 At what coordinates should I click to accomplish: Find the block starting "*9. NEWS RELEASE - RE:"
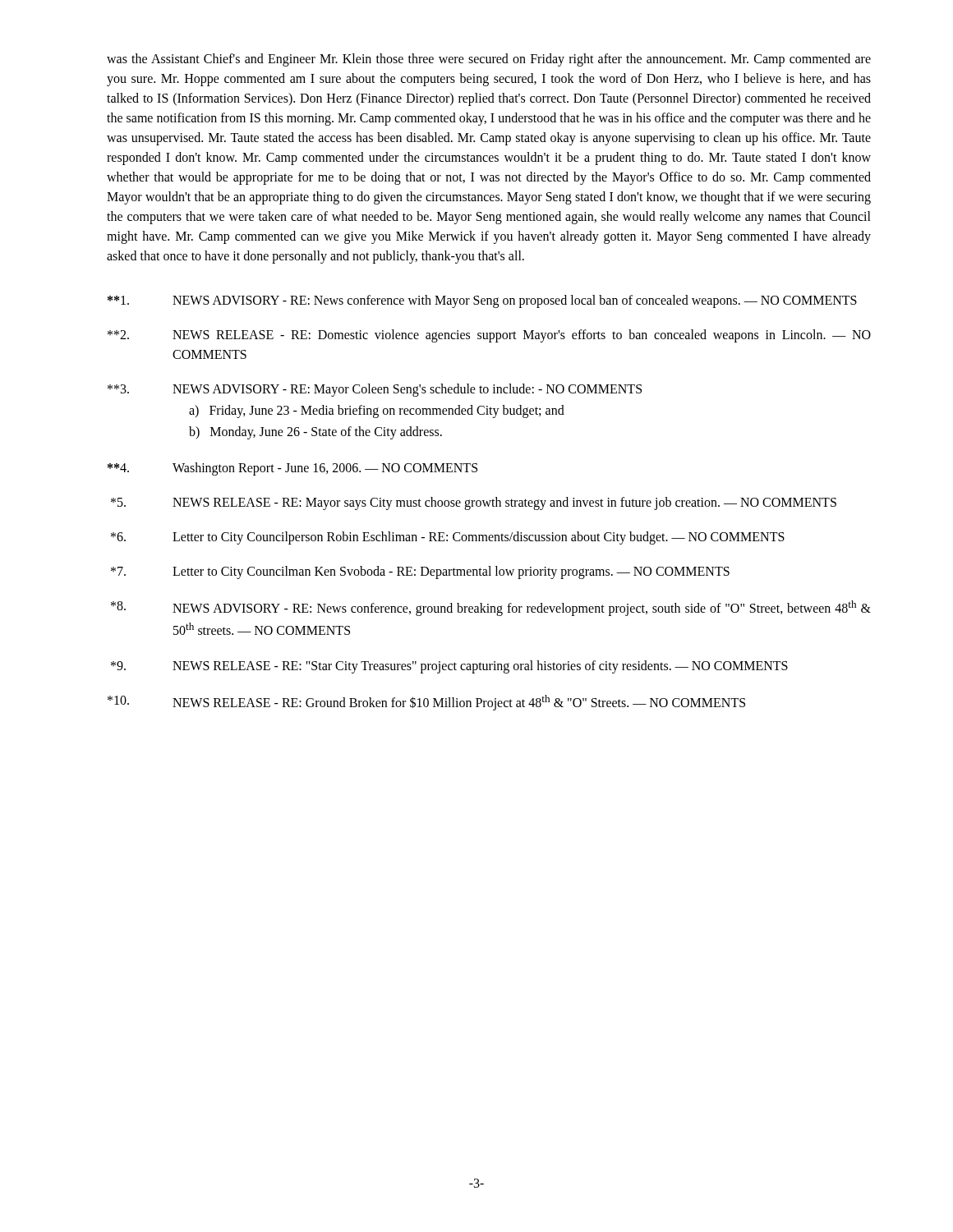tap(489, 666)
